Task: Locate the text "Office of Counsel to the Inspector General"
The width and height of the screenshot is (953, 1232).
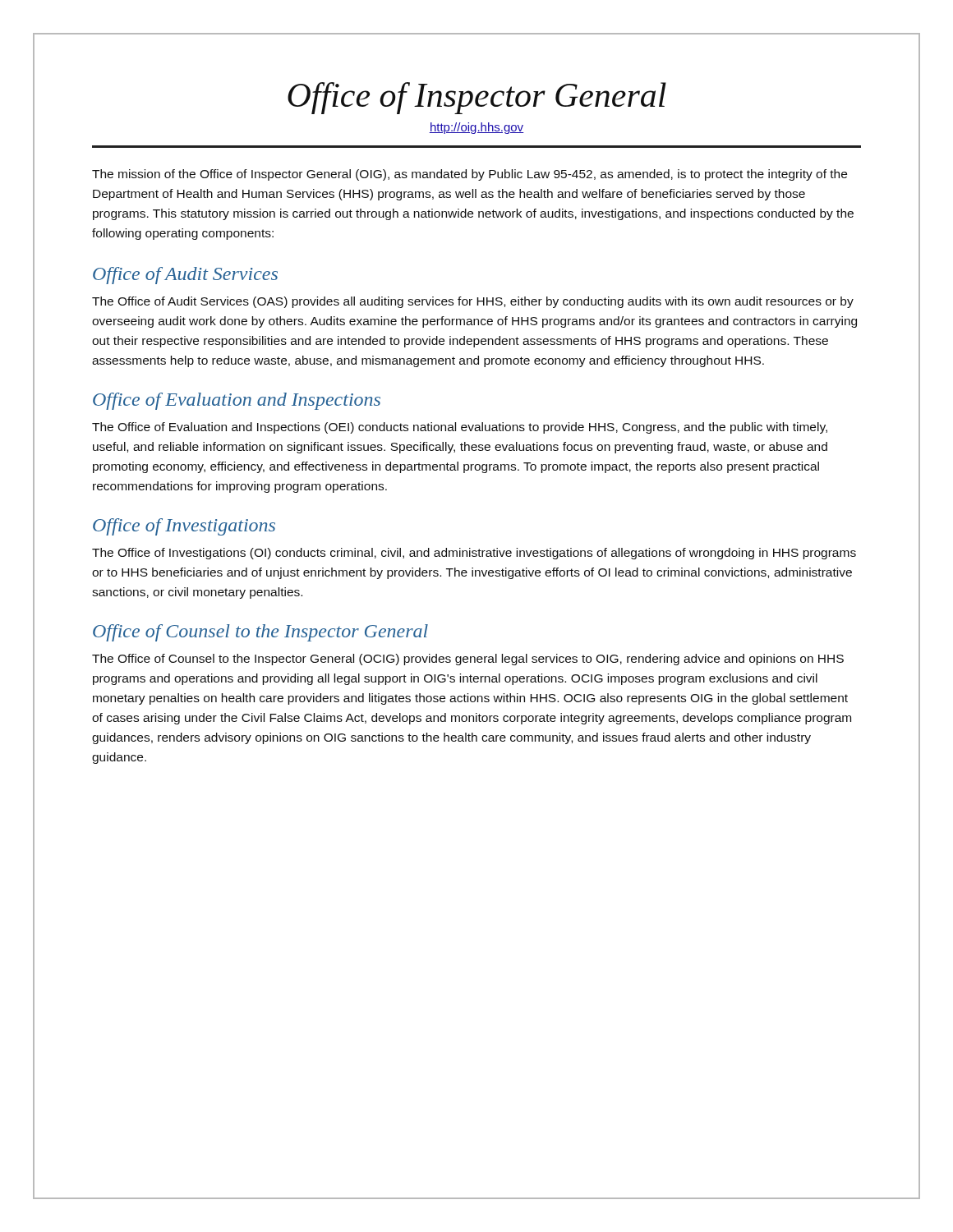Action: (x=260, y=633)
